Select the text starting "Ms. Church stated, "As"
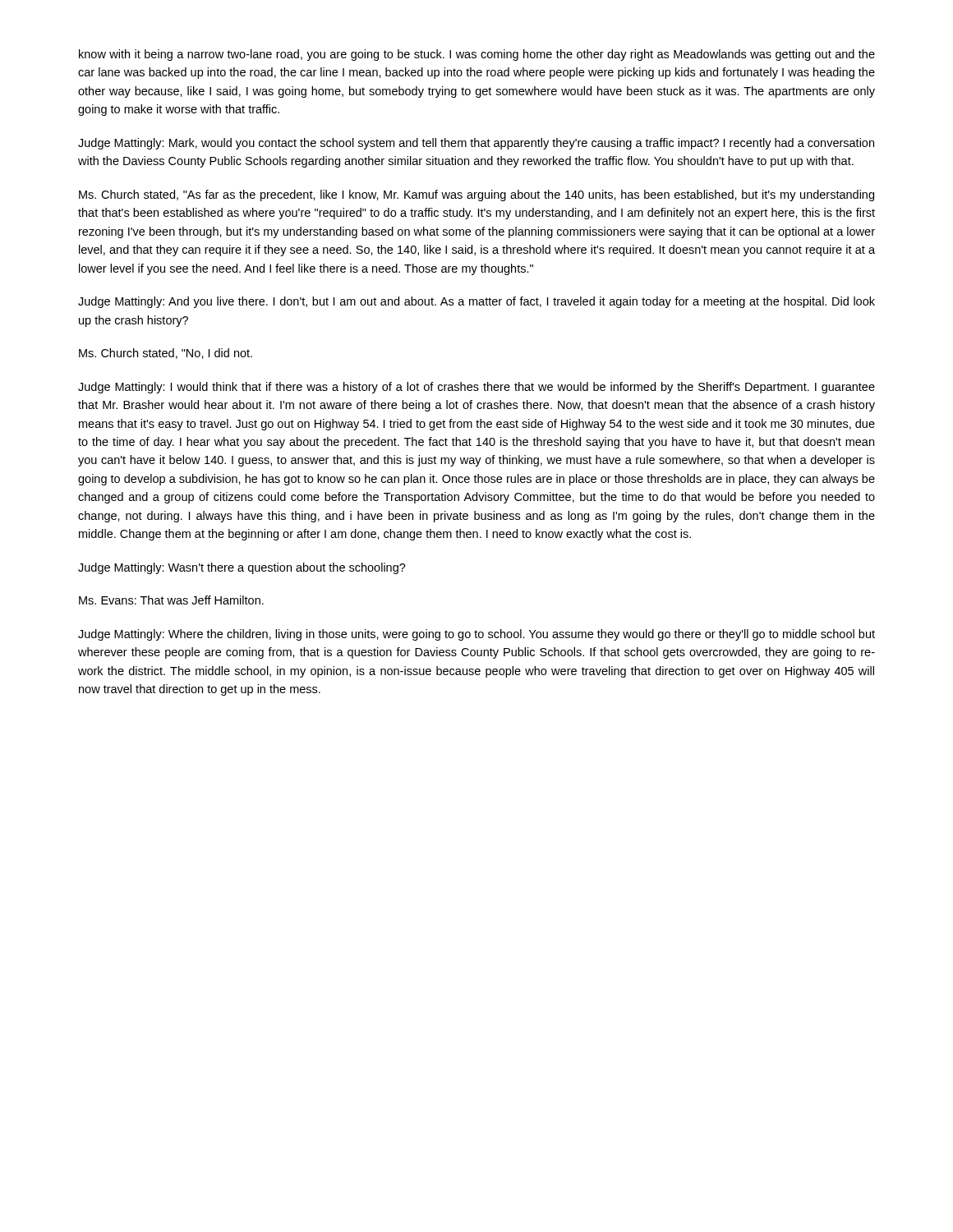The image size is (953, 1232). pos(476,231)
